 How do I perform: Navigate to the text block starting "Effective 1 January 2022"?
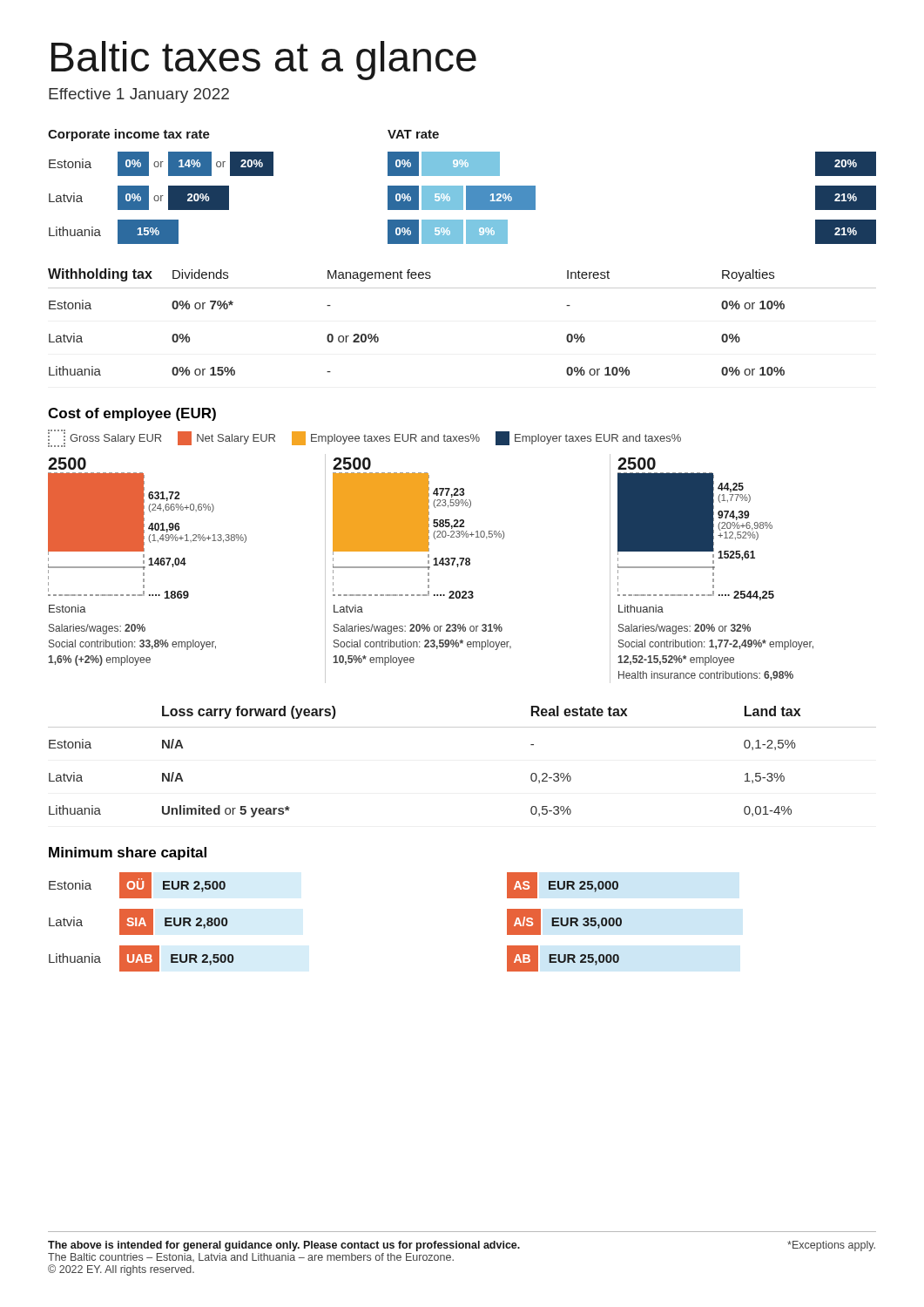click(139, 93)
